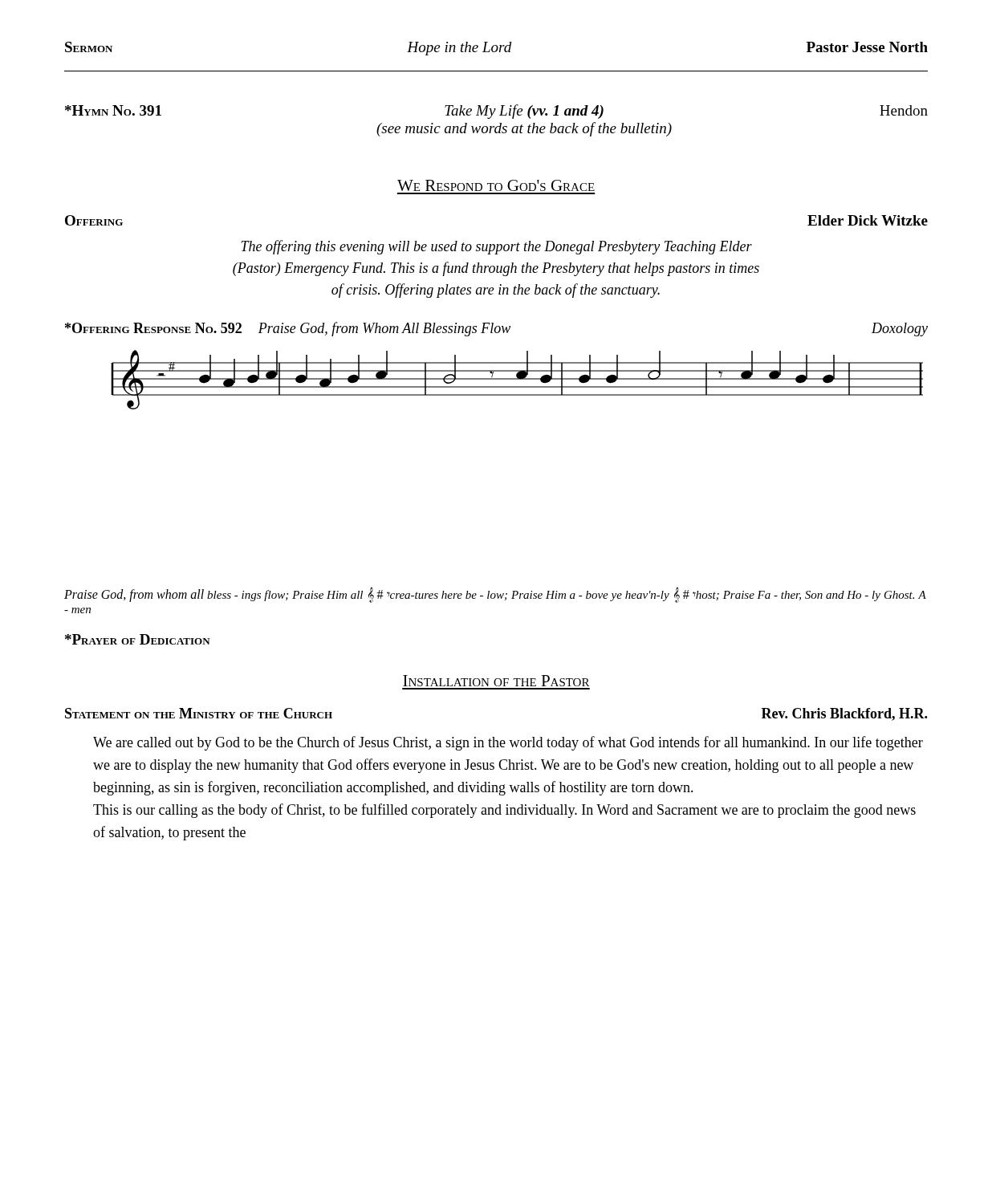Click on the text block that says "The offering this evening will be used to"

[496, 268]
